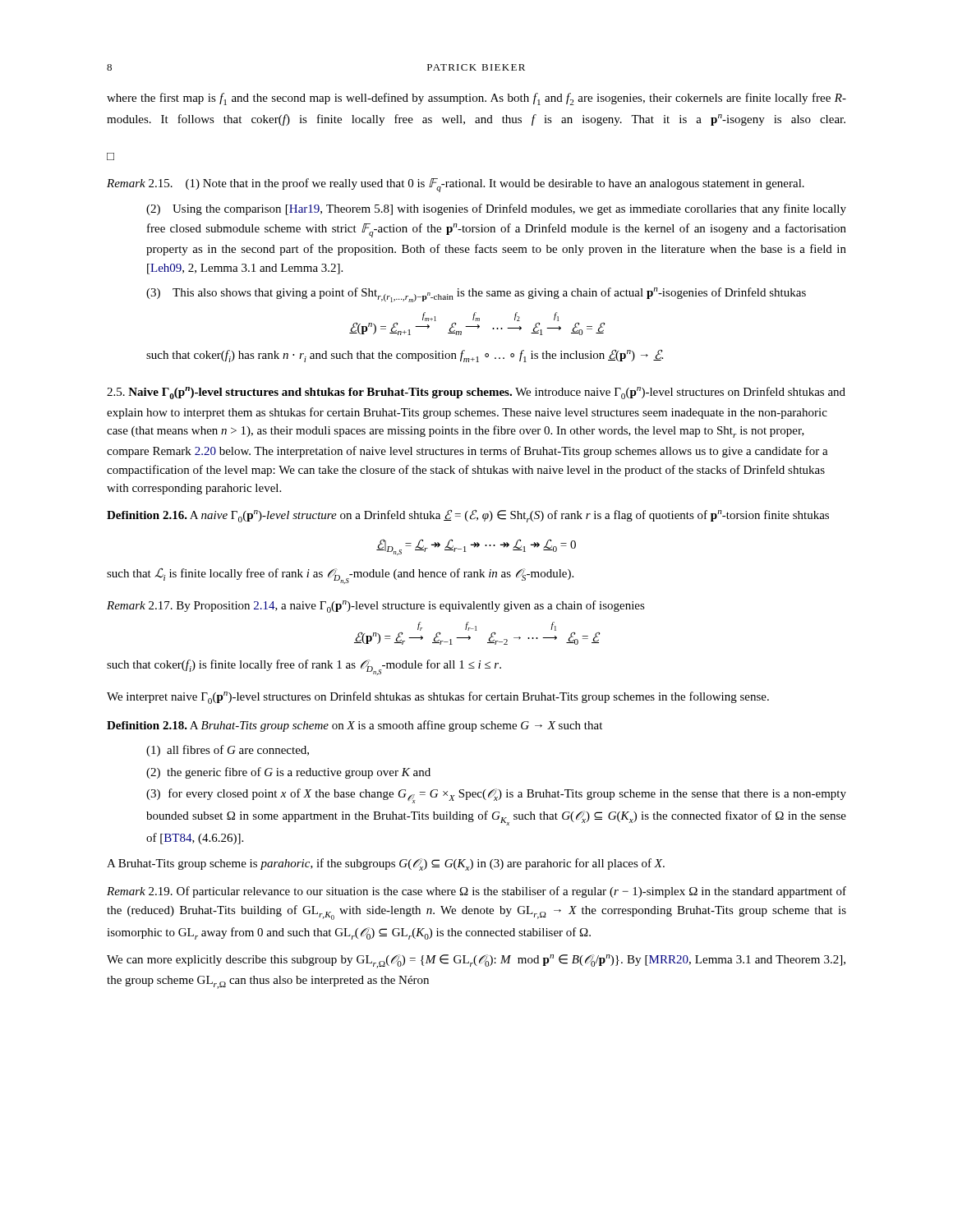953x1232 pixels.
Task: Click on the list item that says "(3)This also shows that giving a"
Action: [476, 294]
